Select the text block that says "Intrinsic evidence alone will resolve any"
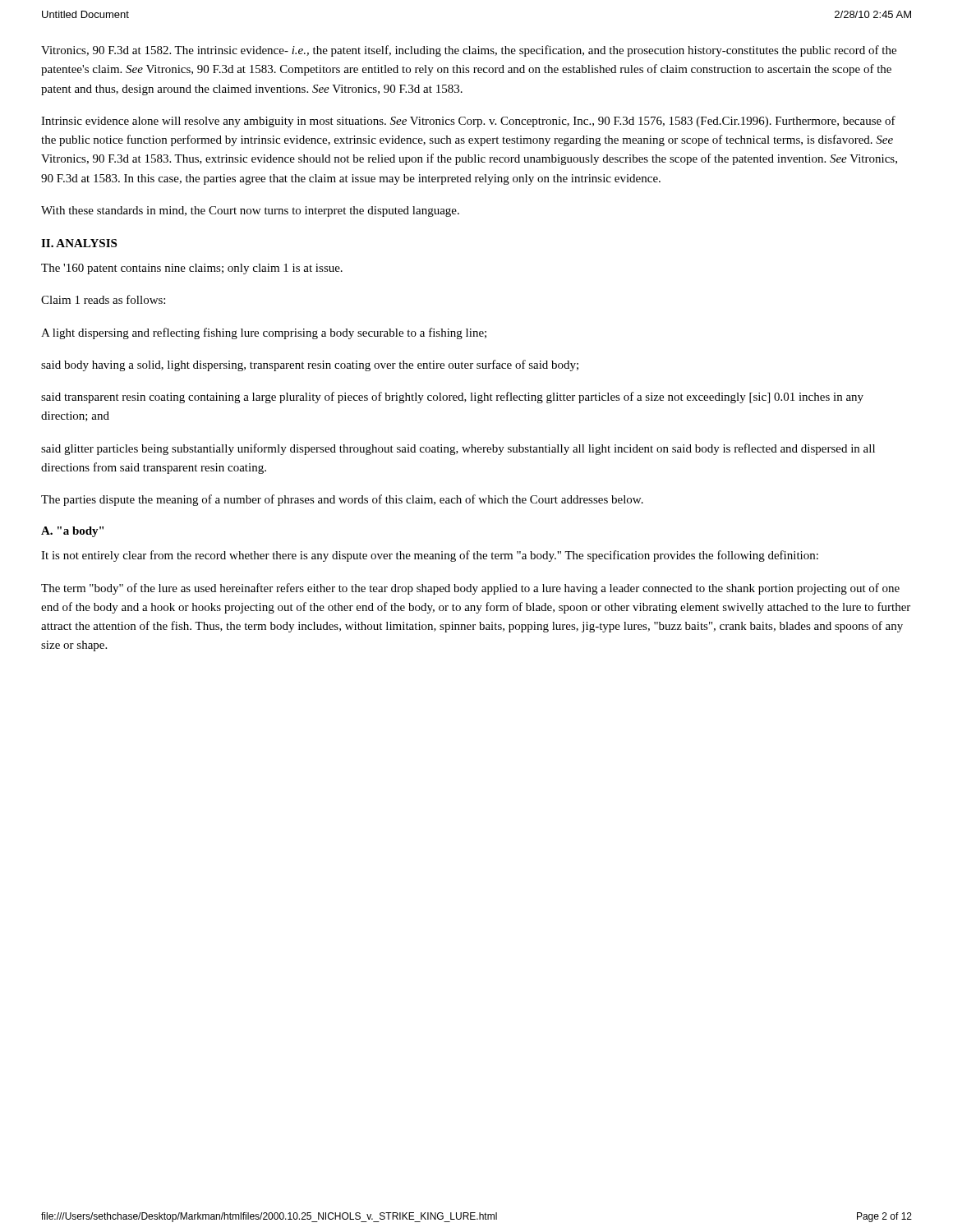This screenshot has width=953, height=1232. tap(469, 149)
